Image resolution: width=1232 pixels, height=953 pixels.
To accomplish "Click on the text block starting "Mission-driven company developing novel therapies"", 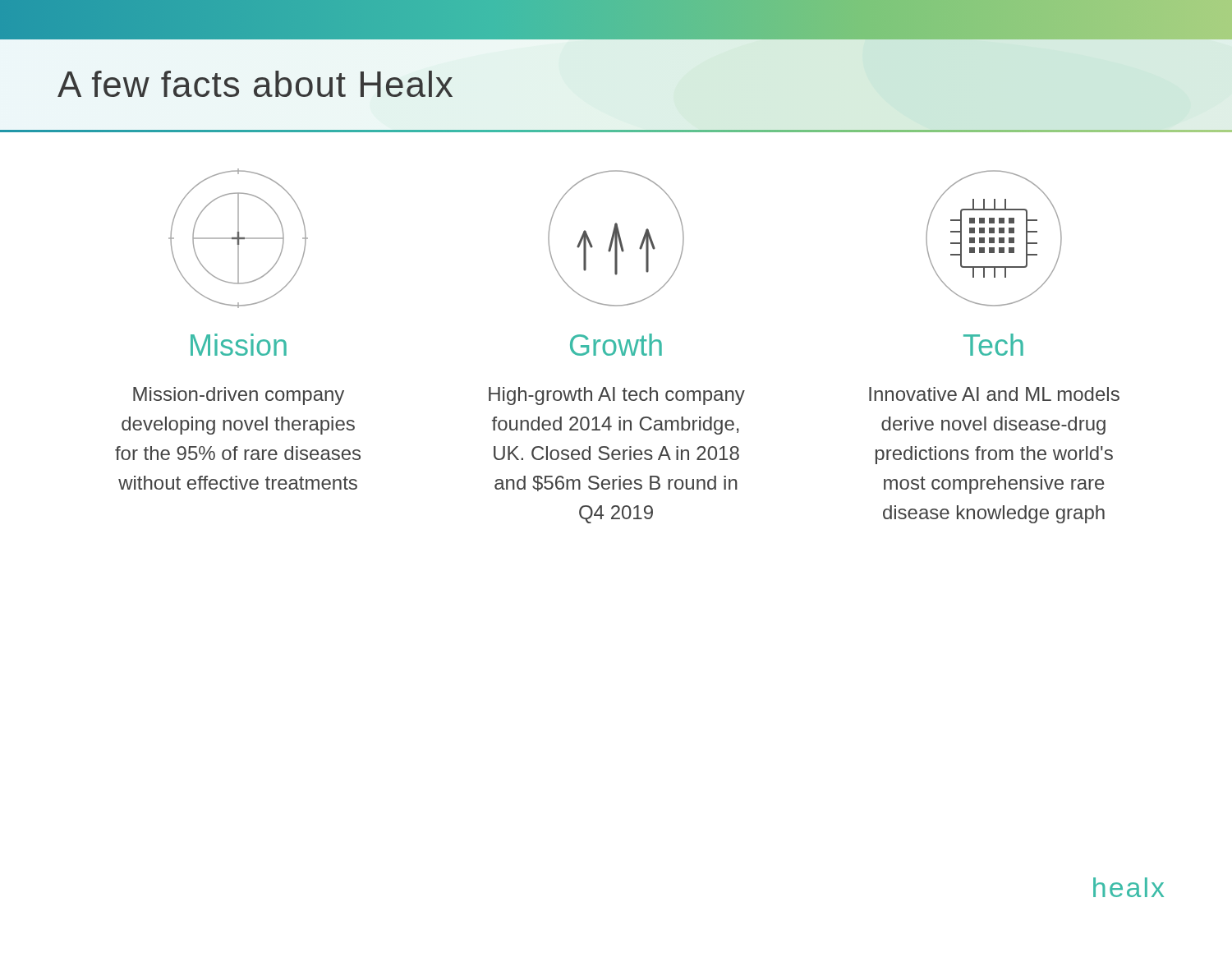I will (x=238, y=438).
